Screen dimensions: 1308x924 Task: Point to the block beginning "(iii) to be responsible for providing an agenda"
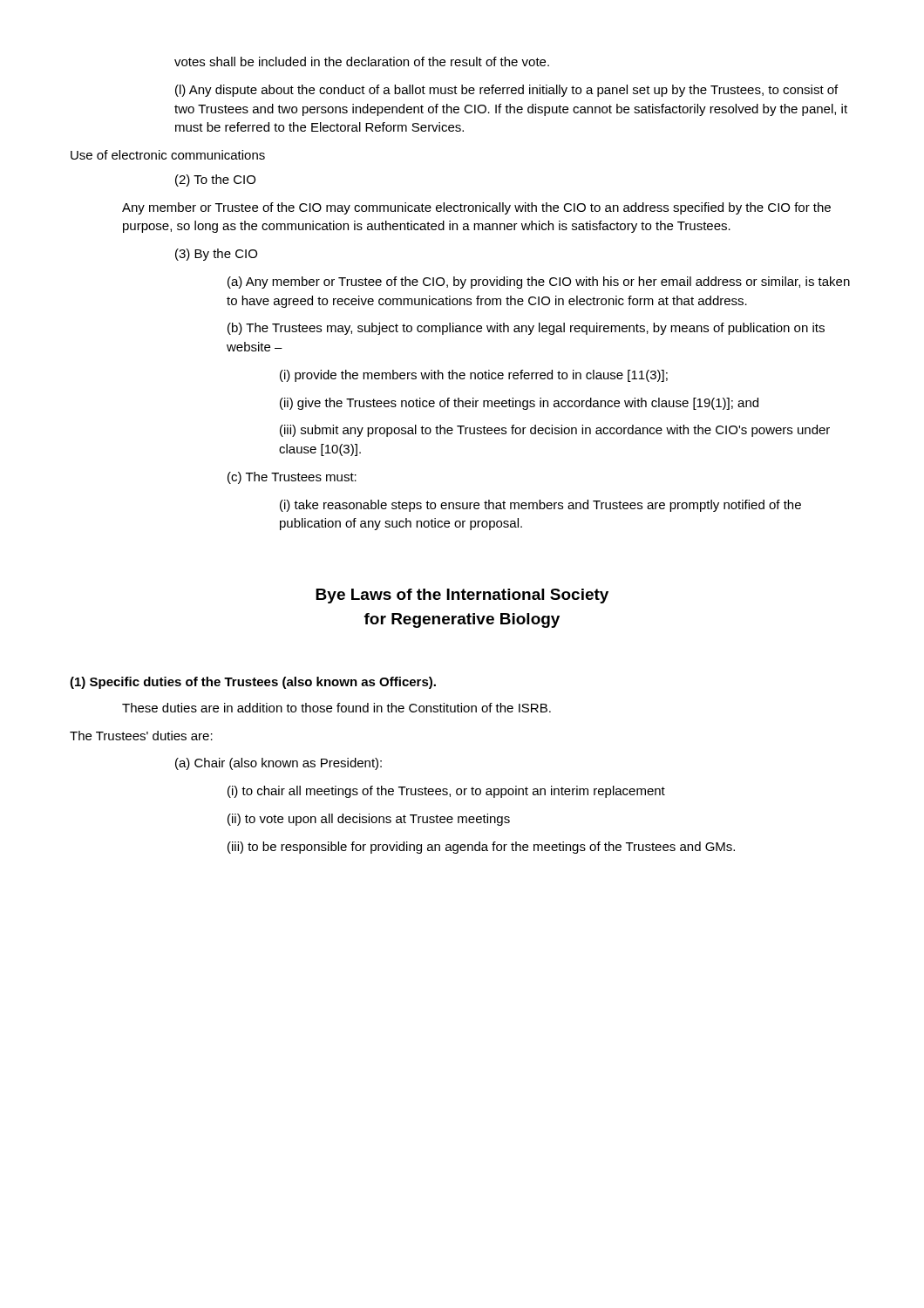click(540, 846)
